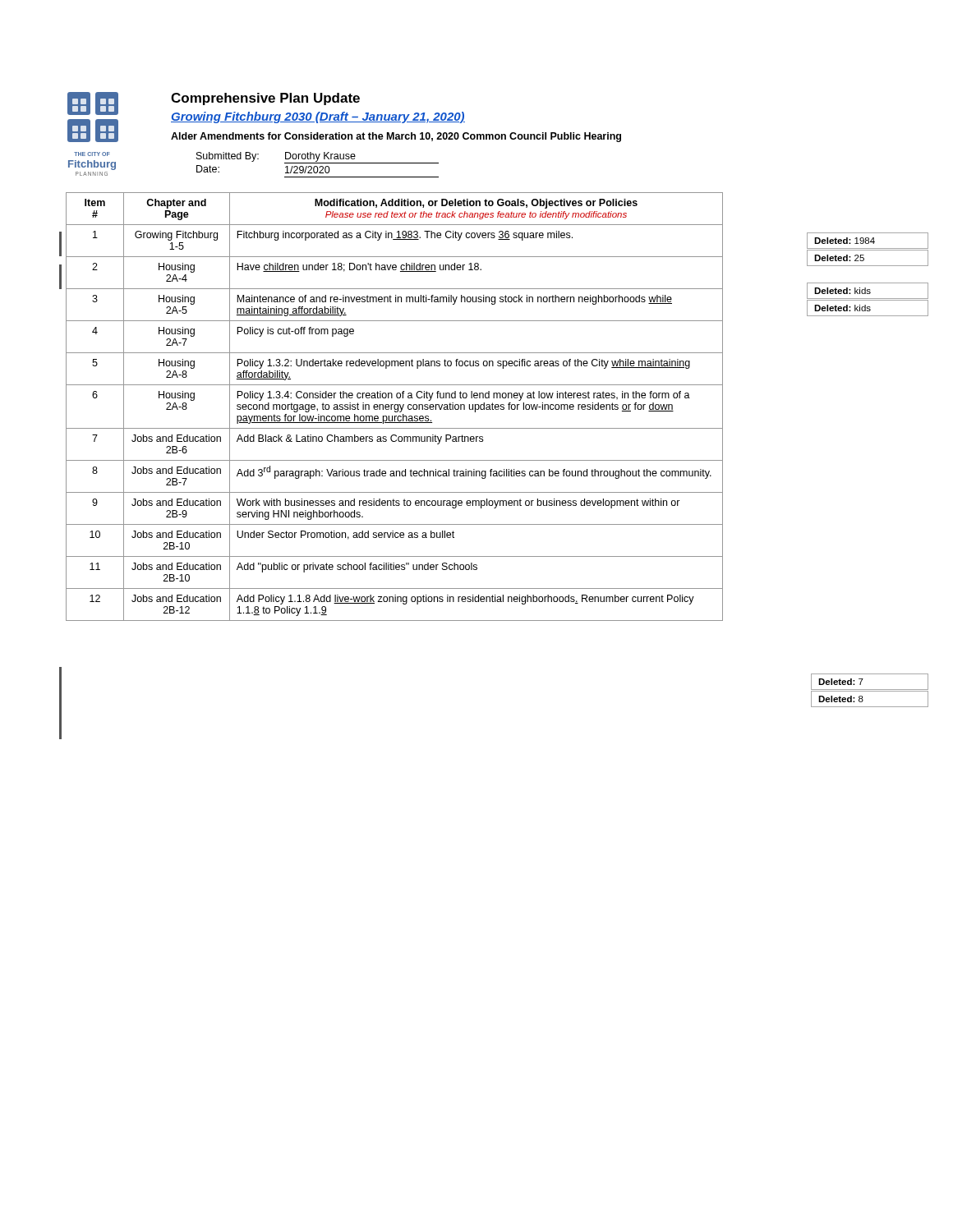Find the title that says "Growing Fitchburg 2030"

click(x=447, y=116)
